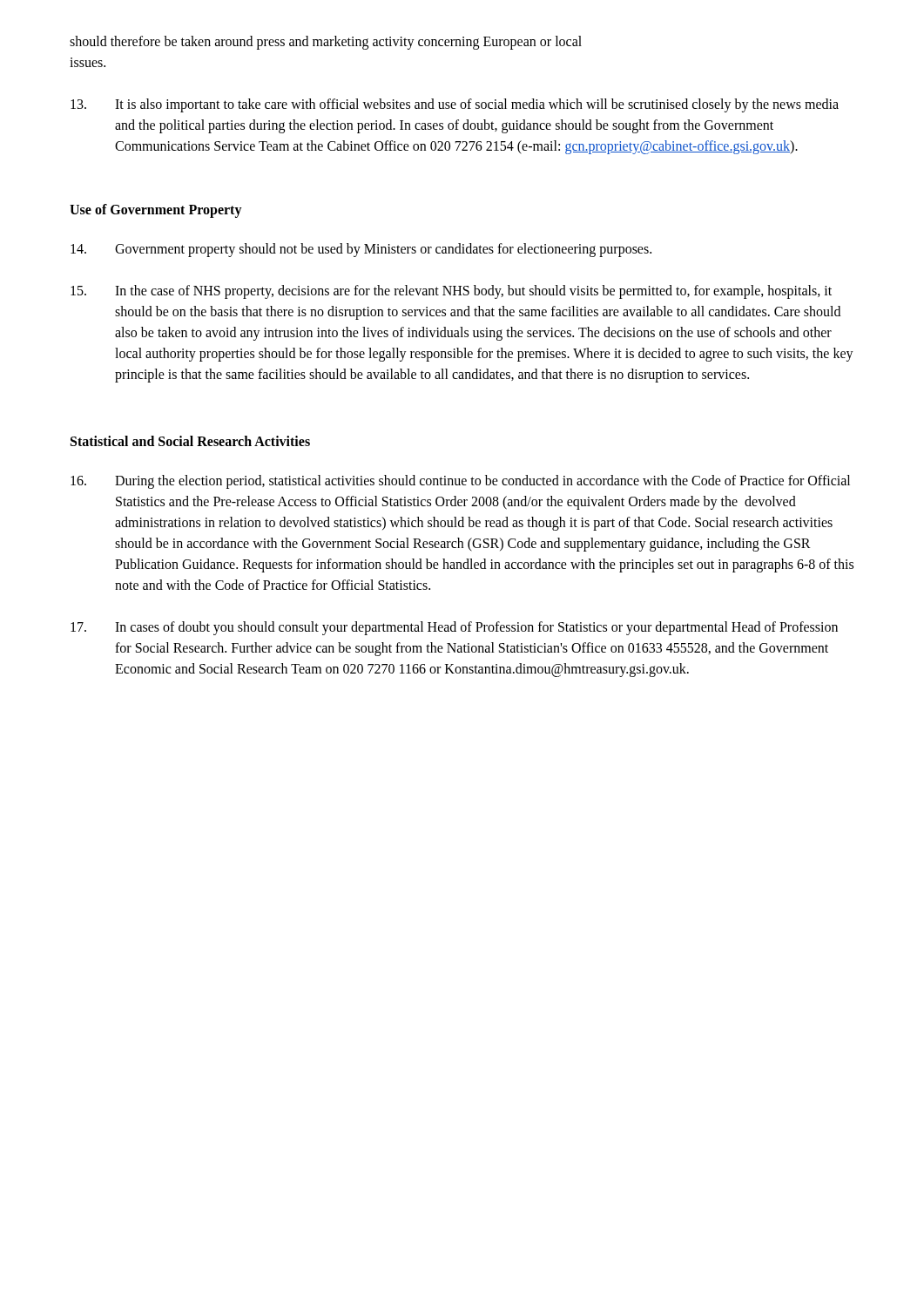This screenshot has width=924, height=1307.
Task: Locate the list item containing "13. It is also important to take"
Action: tap(462, 125)
